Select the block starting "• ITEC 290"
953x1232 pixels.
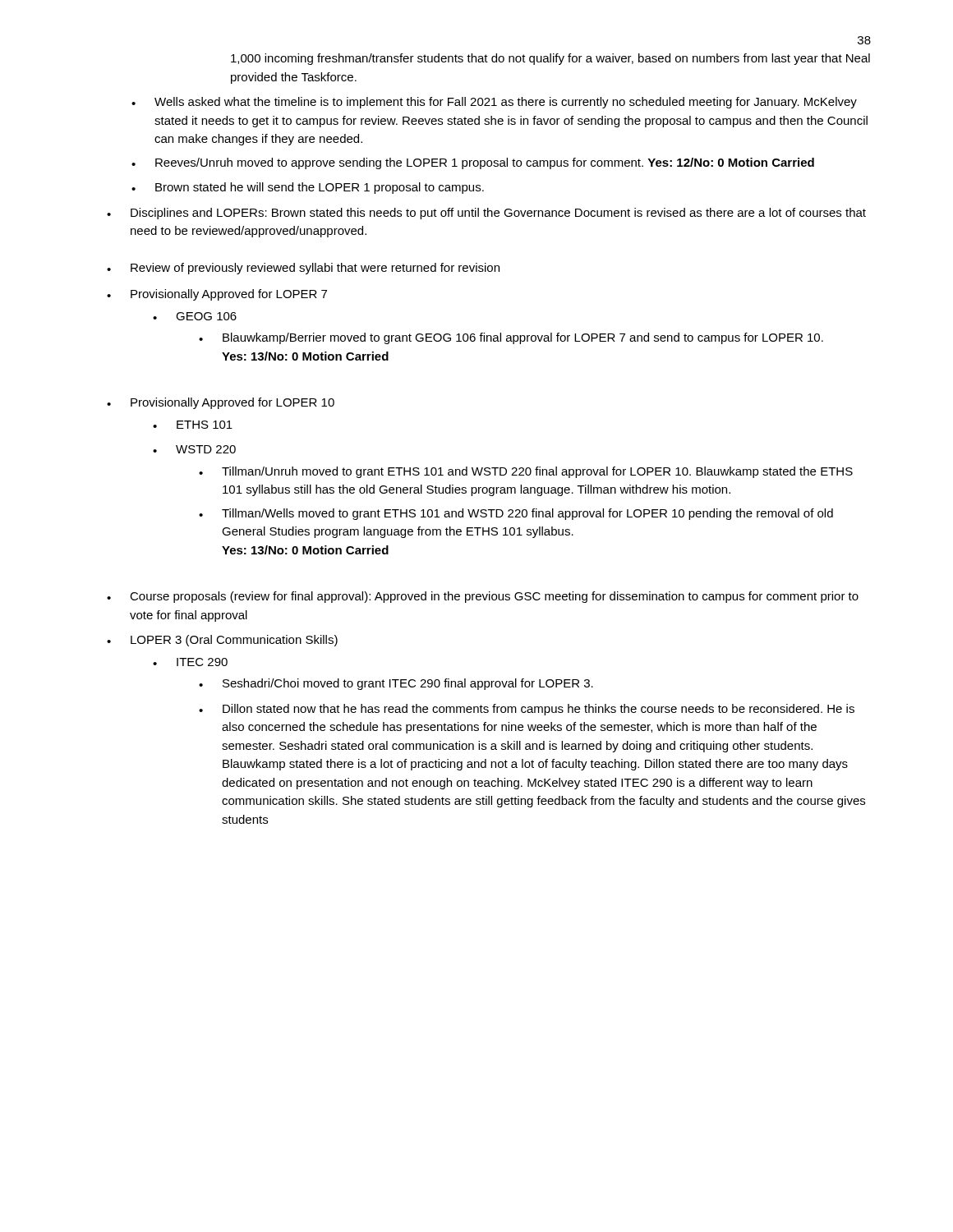pyautogui.click(x=512, y=743)
